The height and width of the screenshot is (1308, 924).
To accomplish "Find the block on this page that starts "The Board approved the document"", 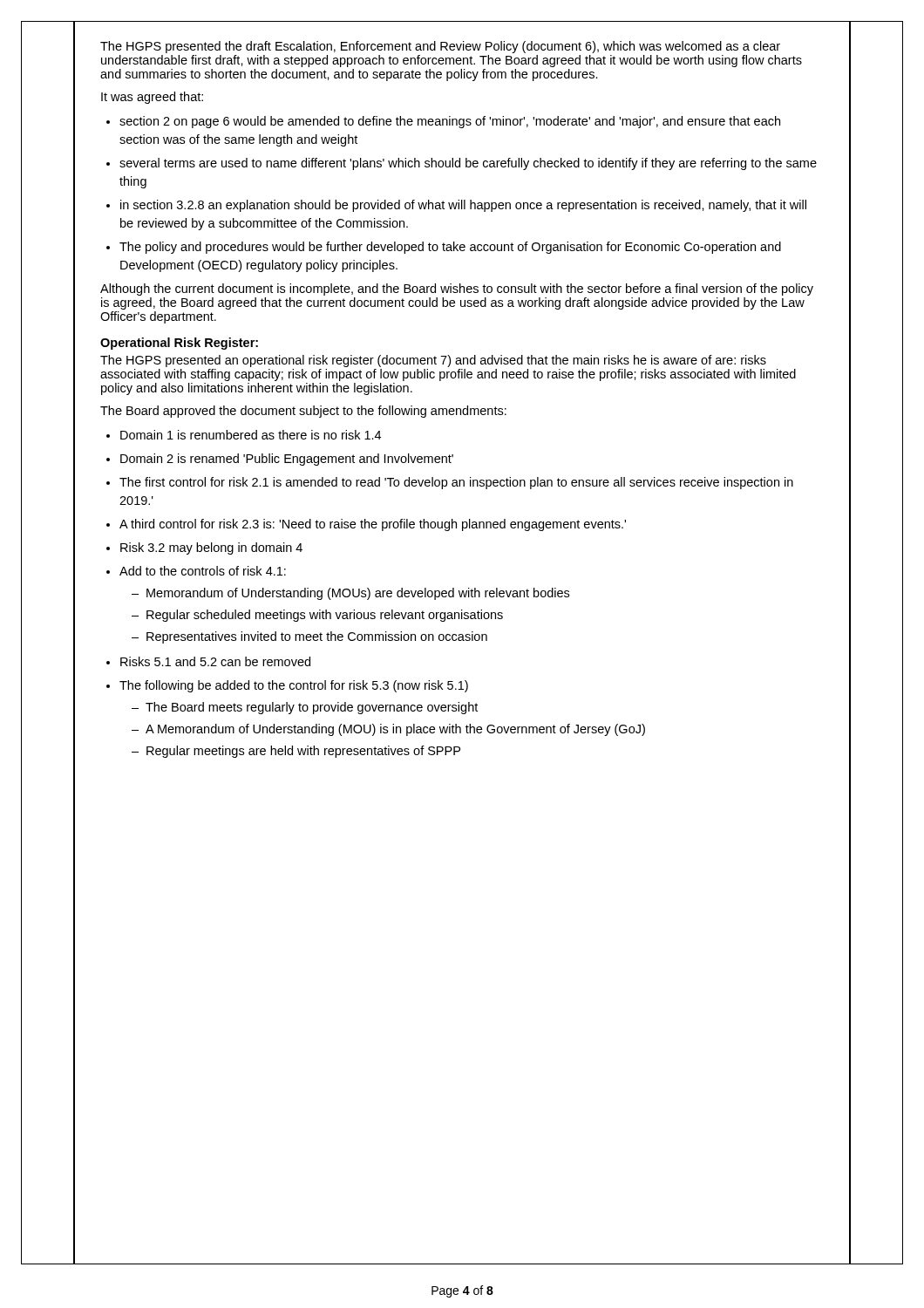I will click(x=462, y=411).
